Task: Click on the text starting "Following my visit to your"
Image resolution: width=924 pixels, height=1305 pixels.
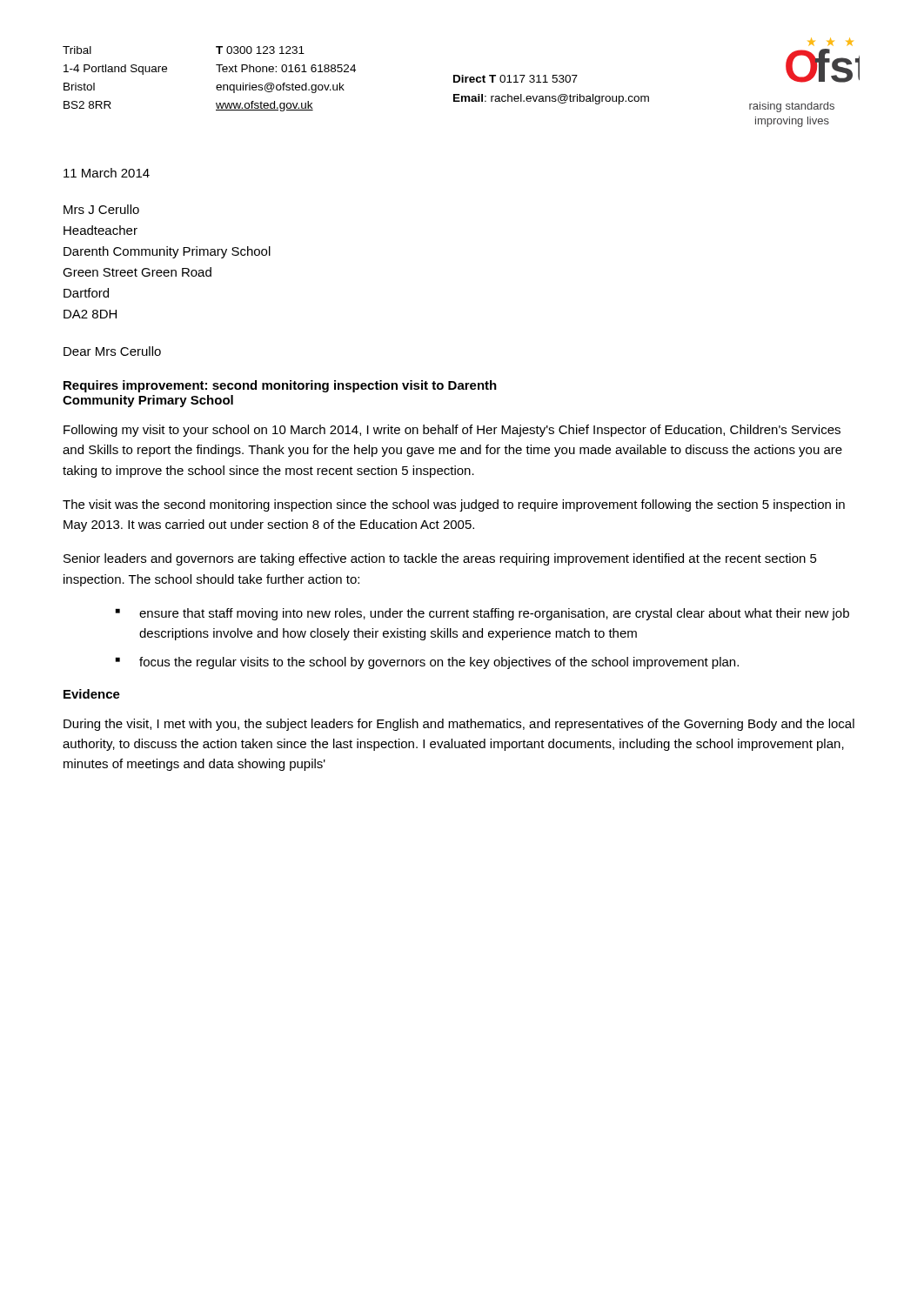Action: click(452, 450)
